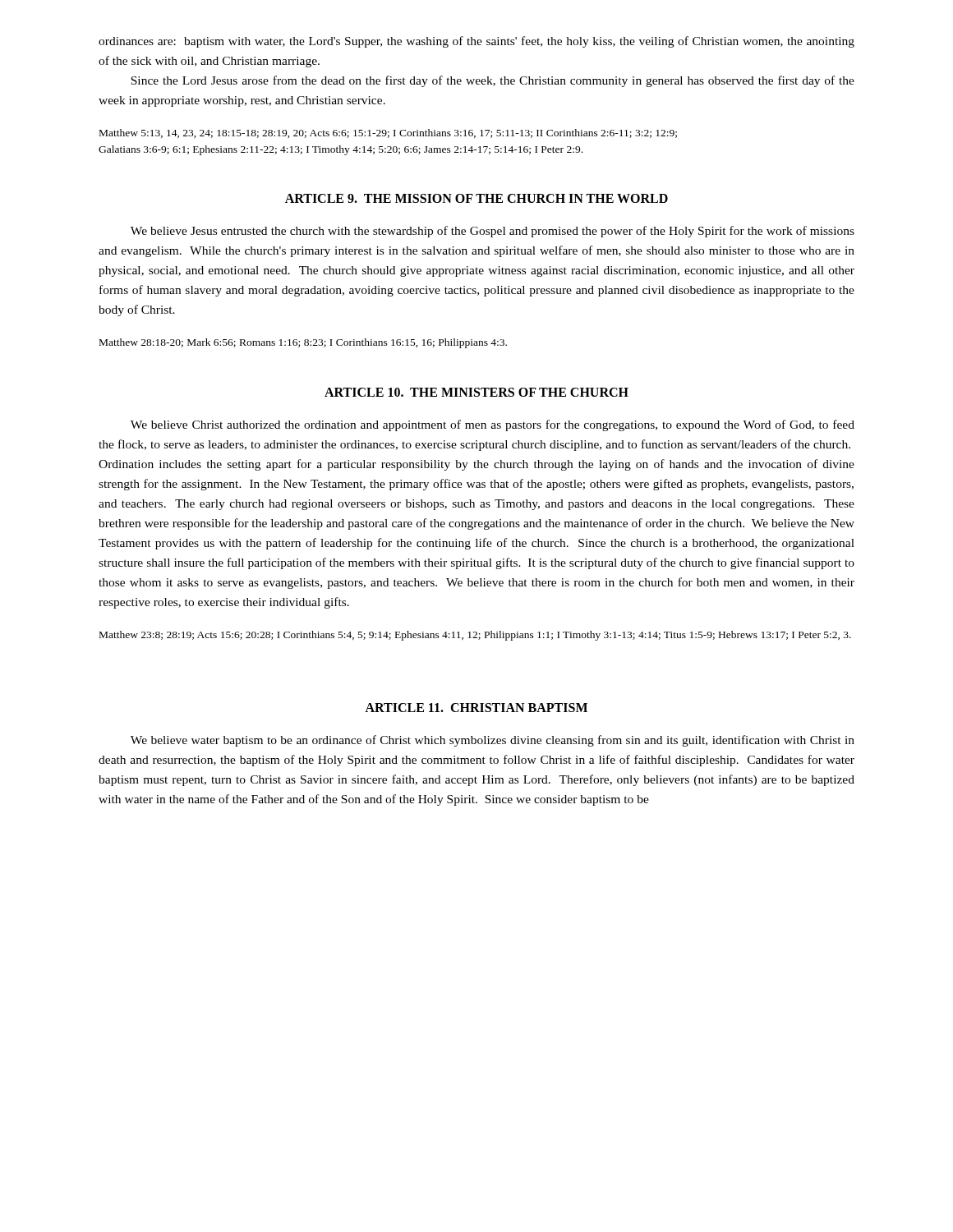Locate the block of text that opens with "Matthew 28:18-20; Mark 6:56; Romans"
The image size is (953, 1232).
pyautogui.click(x=303, y=342)
